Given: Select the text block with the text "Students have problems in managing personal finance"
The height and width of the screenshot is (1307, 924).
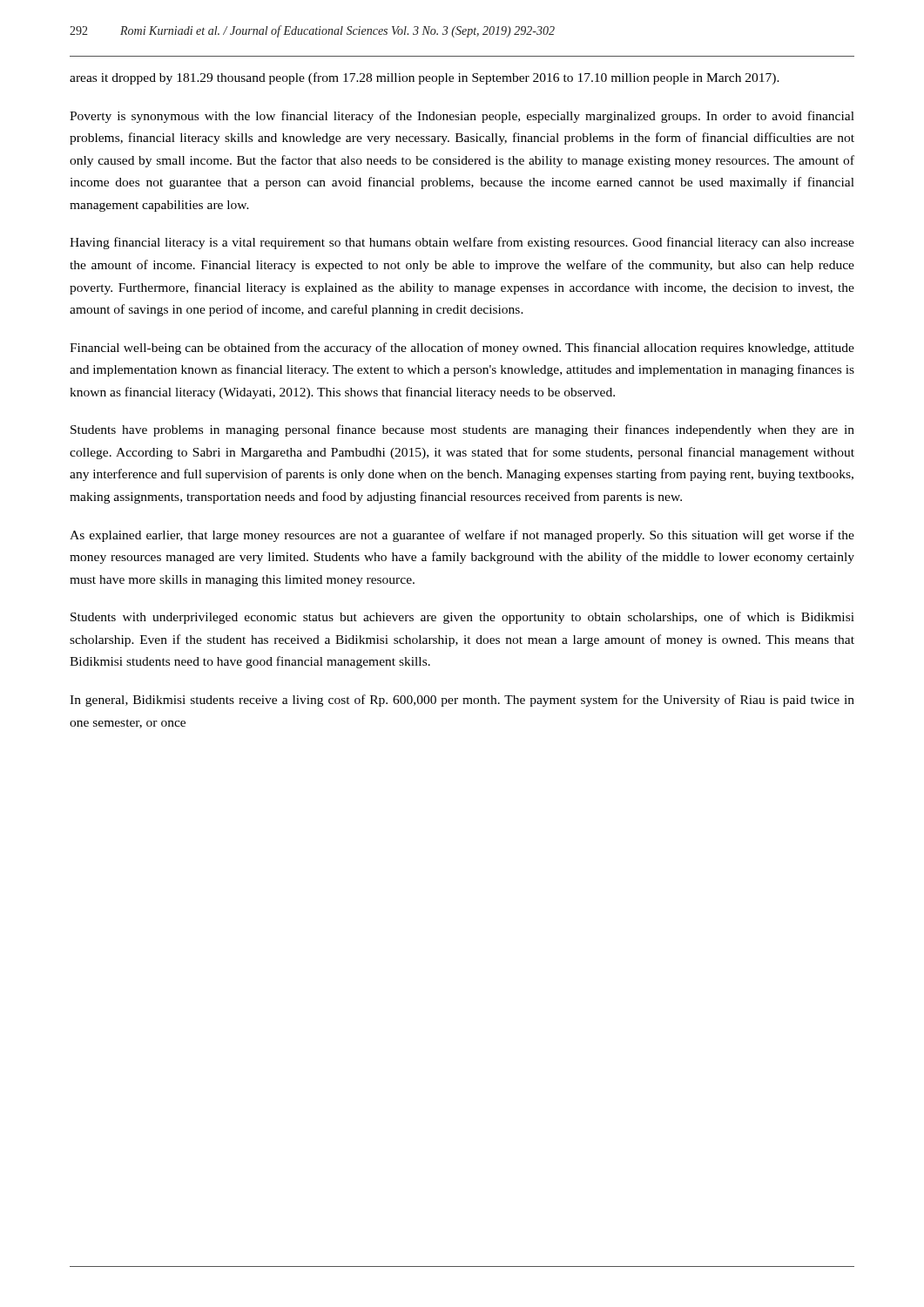Looking at the screenshot, I should click(462, 463).
